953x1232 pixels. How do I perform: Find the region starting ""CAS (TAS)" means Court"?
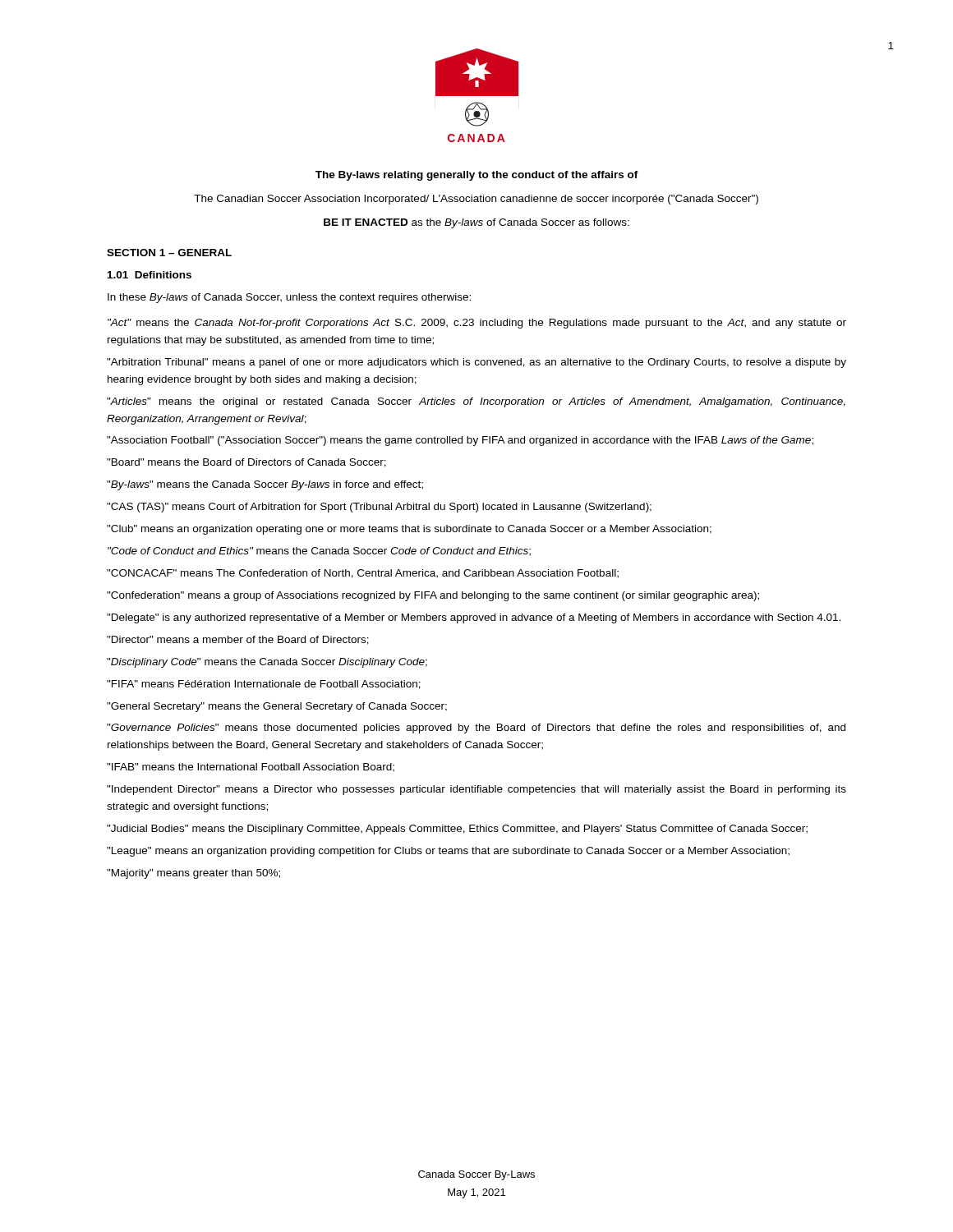[380, 506]
